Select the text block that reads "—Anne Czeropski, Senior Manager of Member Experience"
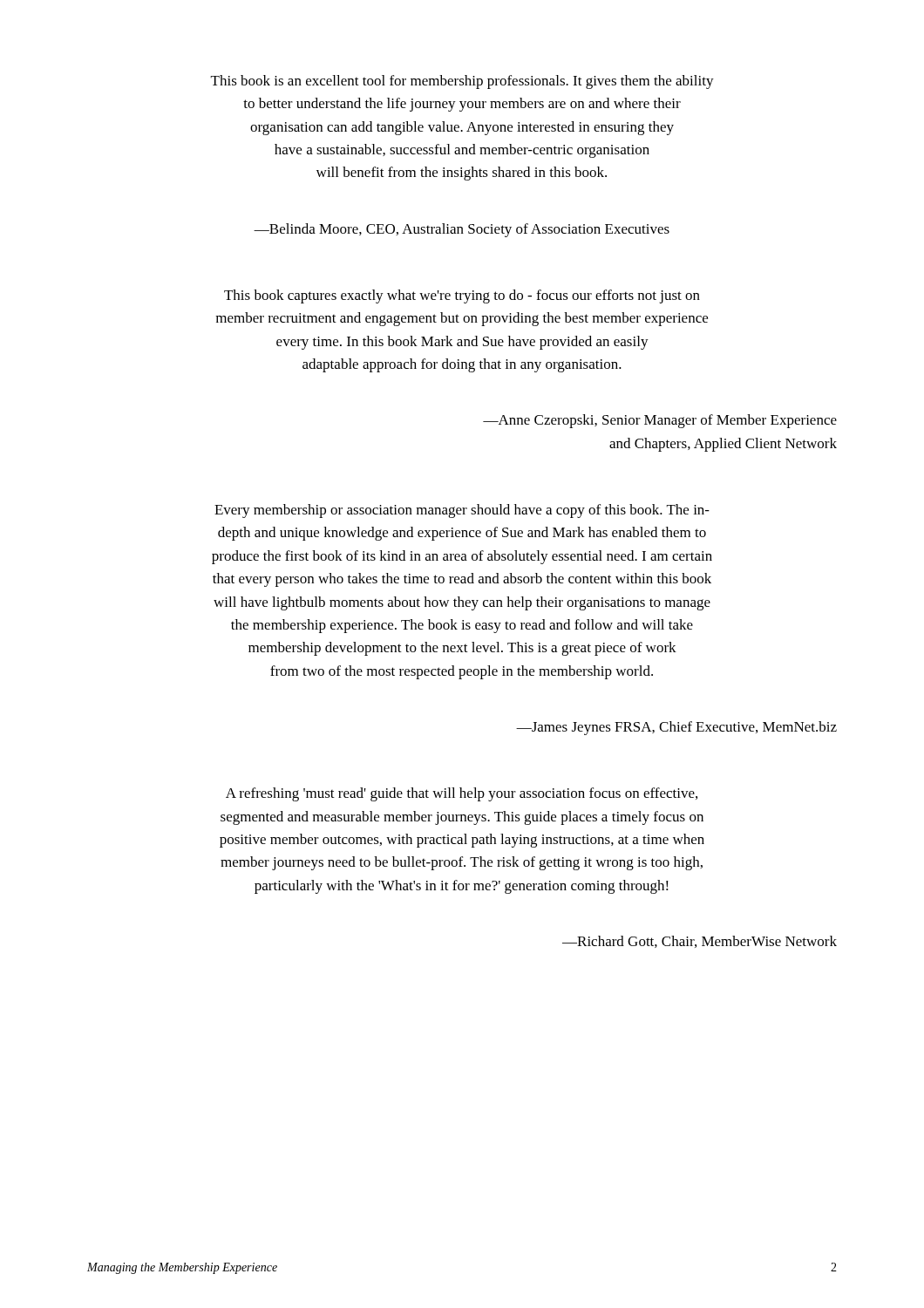This screenshot has height=1308, width=924. click(660, 432)
